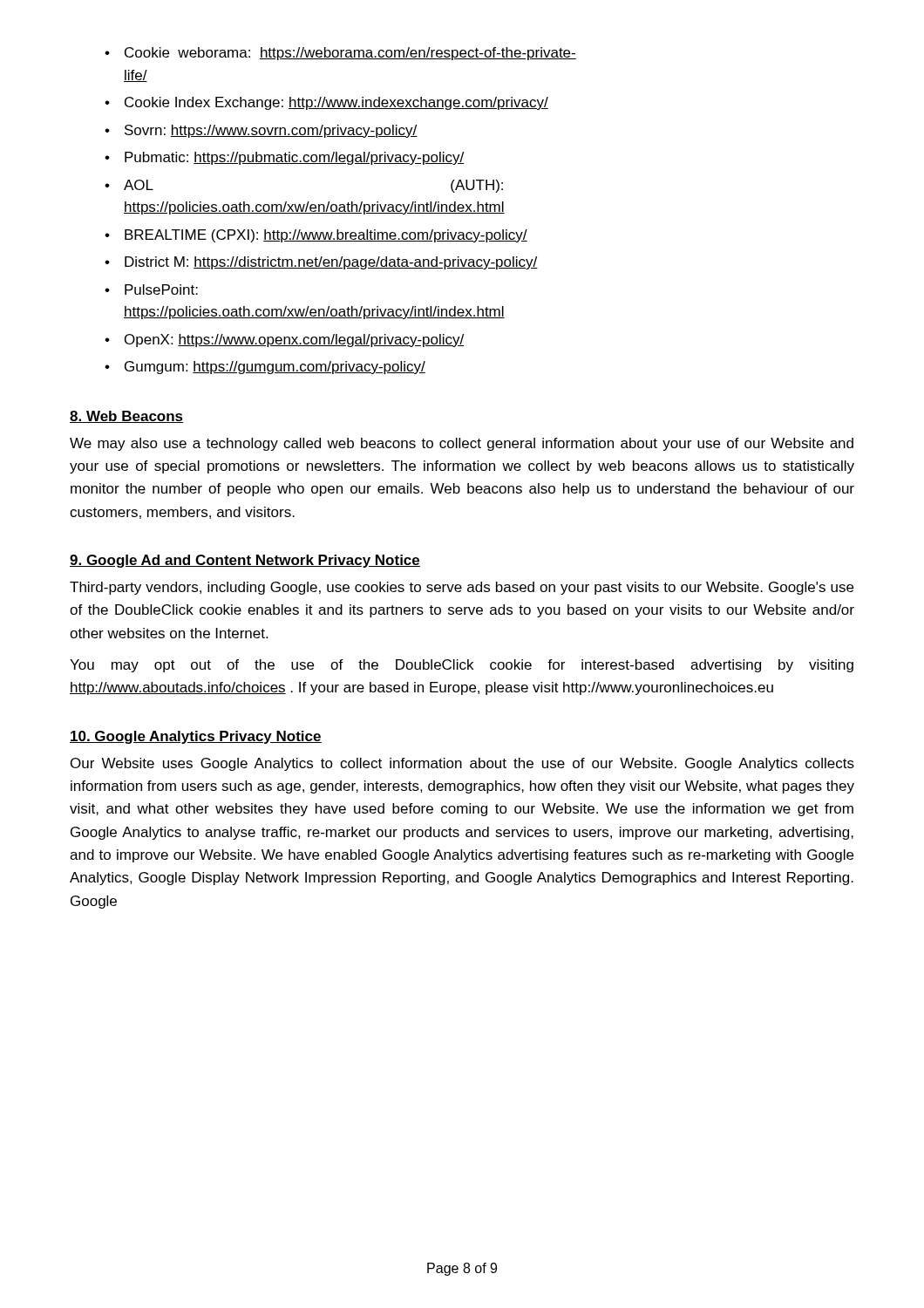The height and width of the screenshot is (1308, 924).
Task: Locate the text "• PulsePoint: https://policies.oath.com/xw/en/oath/privacy/intl/index.html"
Action: pyautogui.click(x=304, y=301)
